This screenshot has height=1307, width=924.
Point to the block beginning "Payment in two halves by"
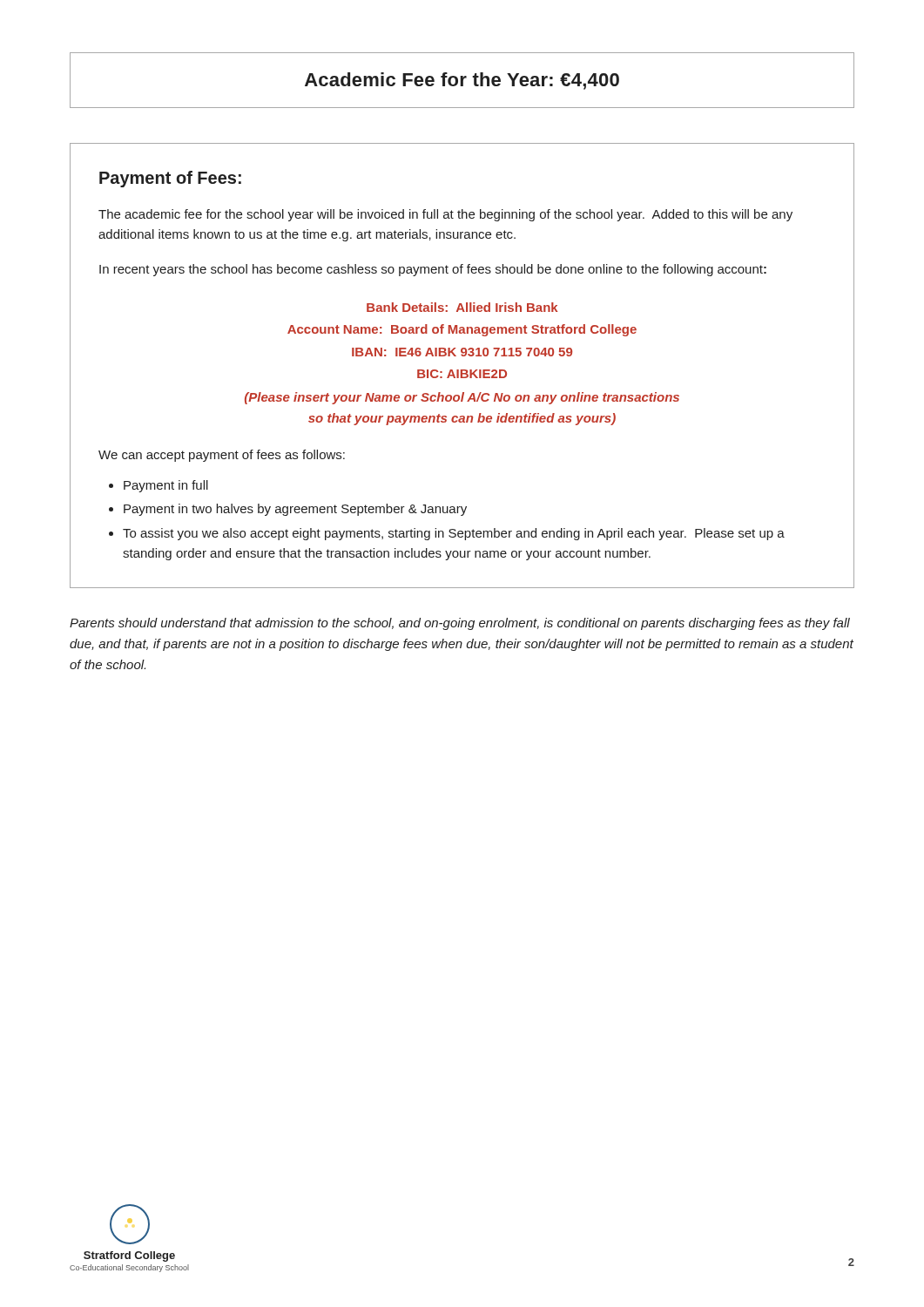click(295, 509)
